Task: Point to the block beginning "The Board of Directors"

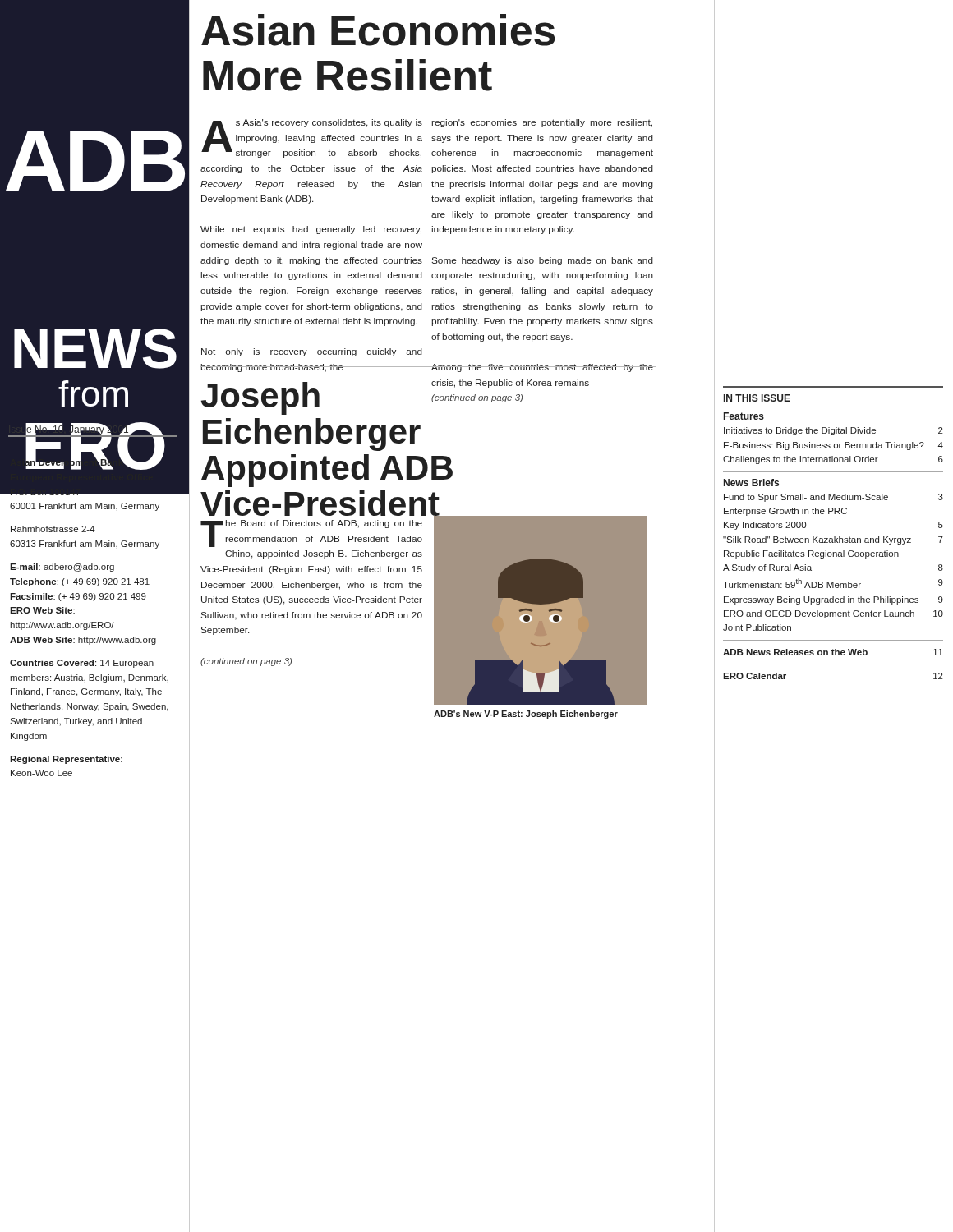Action: point(311,591)
